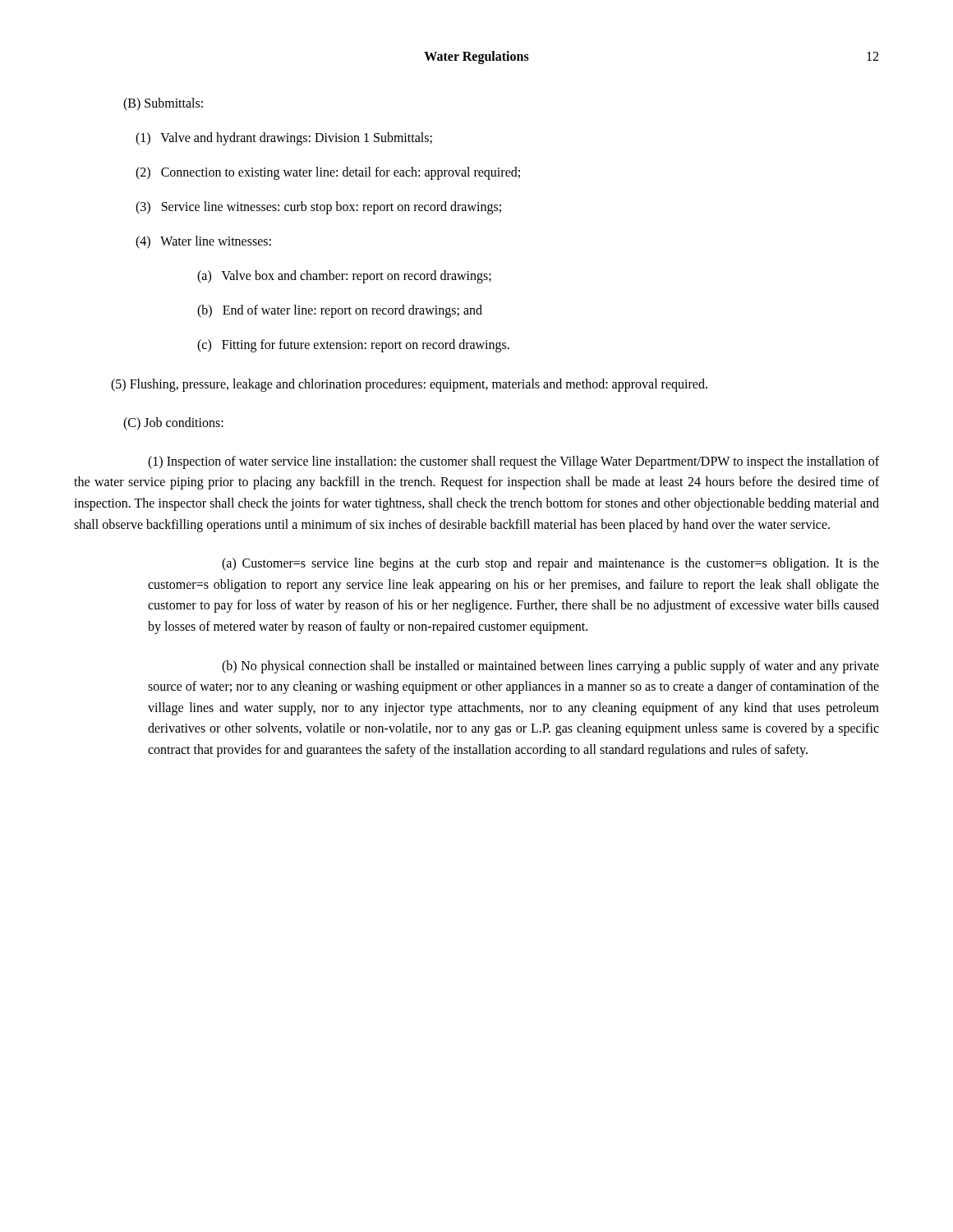Locate the text starting "(1) Inspection of"
Viewport: 953px width, 1232px height.
476,493
